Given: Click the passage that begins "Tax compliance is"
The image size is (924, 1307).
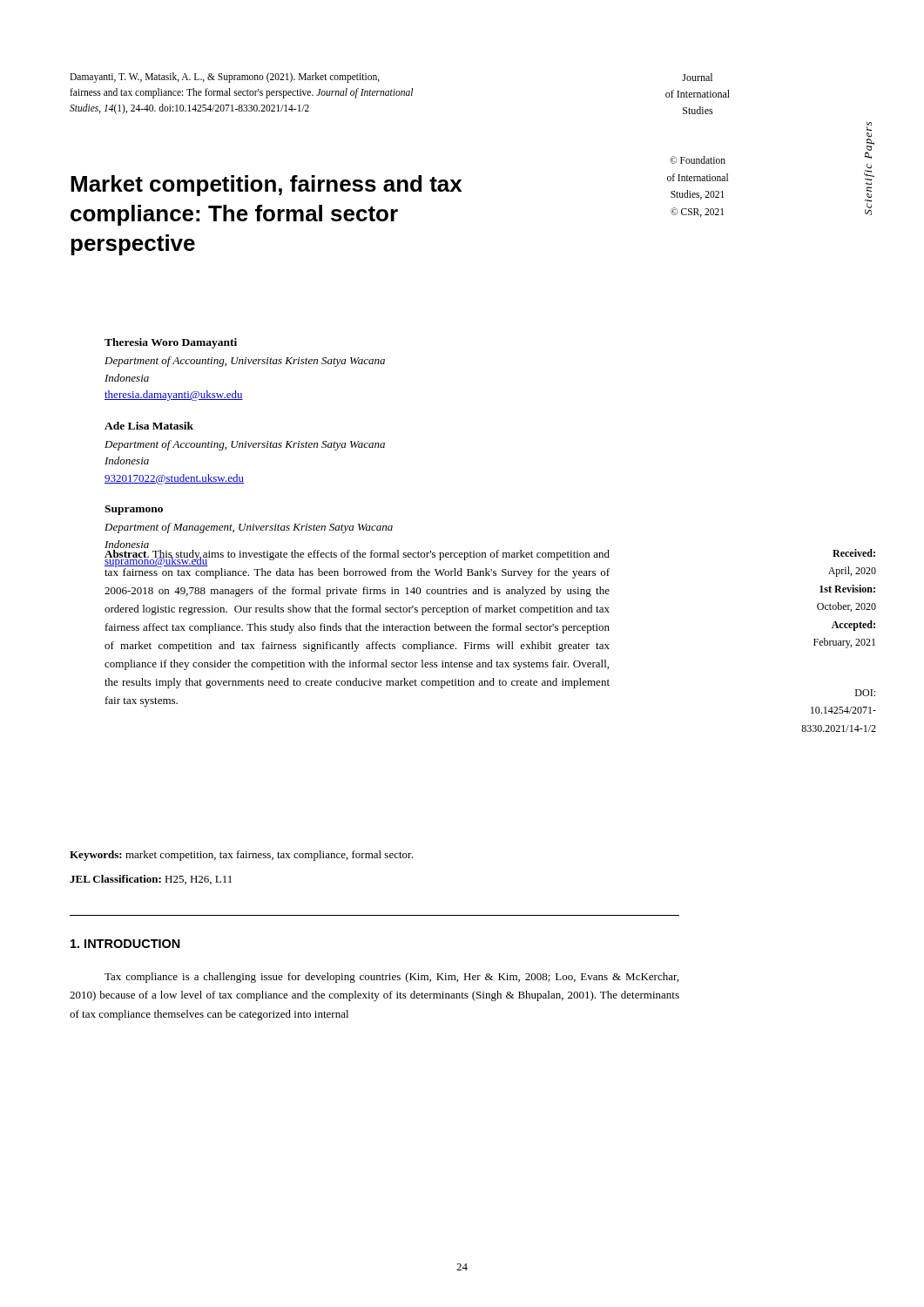Looking at the screenshot, I should 374,995.
